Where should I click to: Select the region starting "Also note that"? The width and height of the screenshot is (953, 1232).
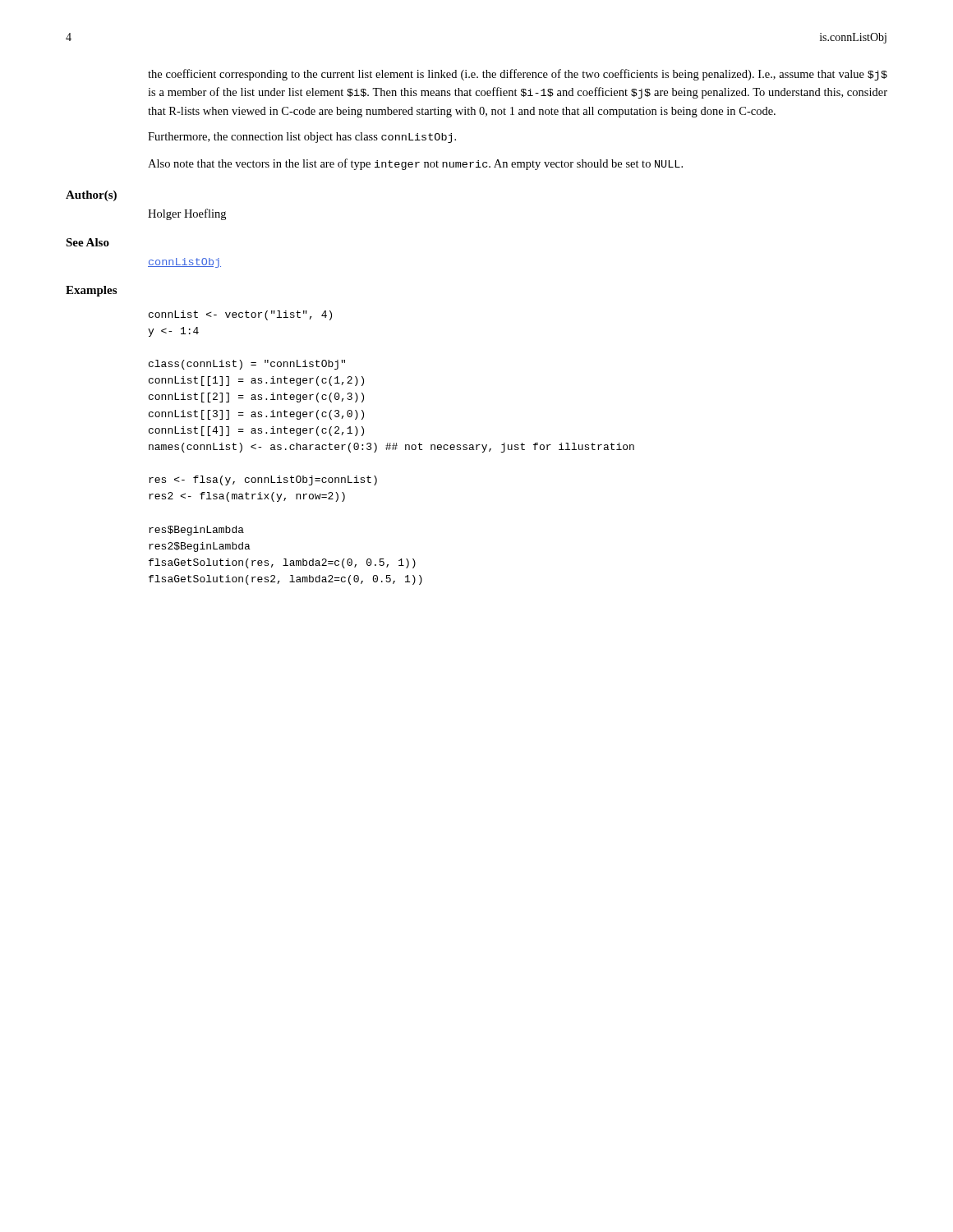point(518,164)
